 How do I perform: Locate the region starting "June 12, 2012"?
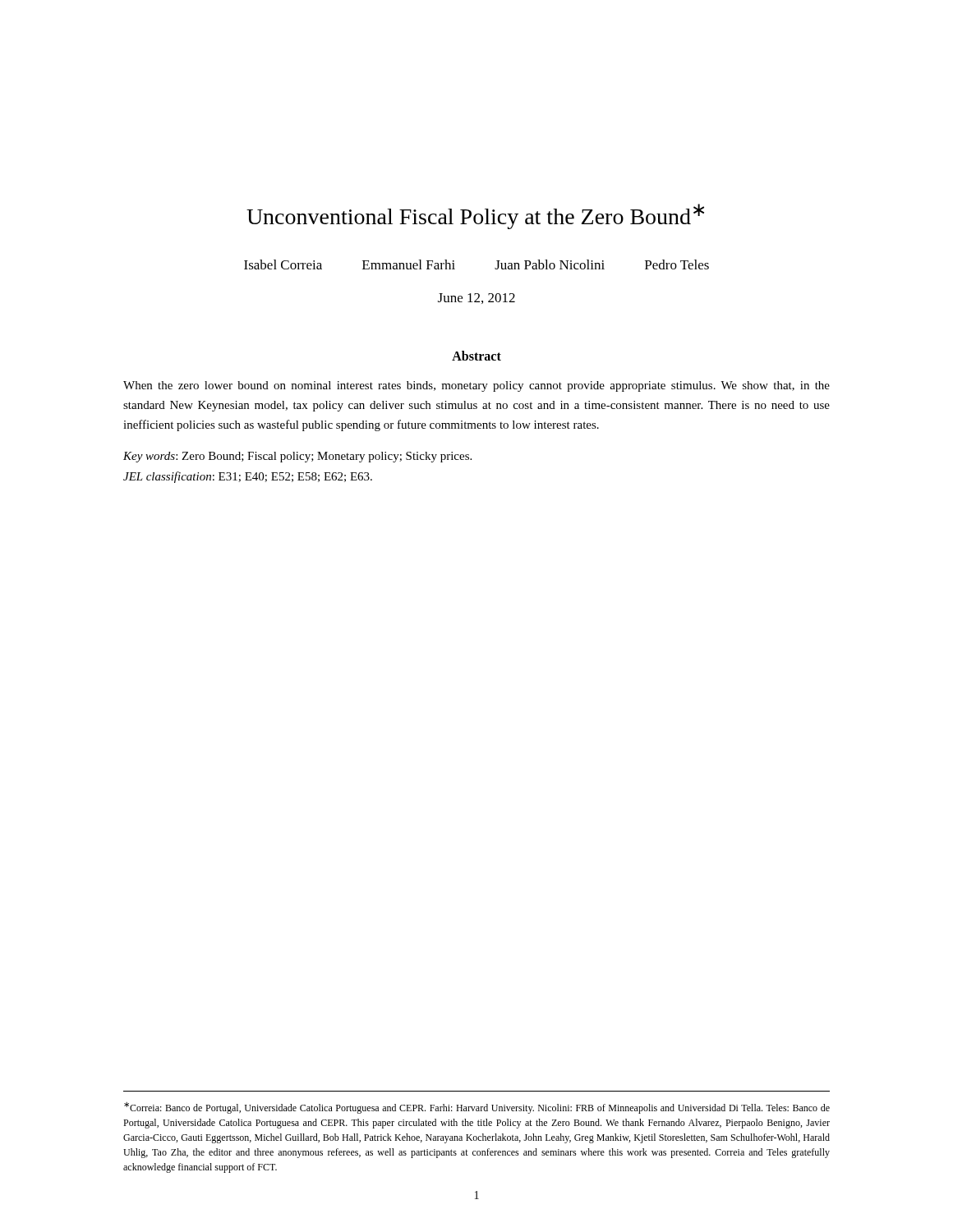coord(476,297)
